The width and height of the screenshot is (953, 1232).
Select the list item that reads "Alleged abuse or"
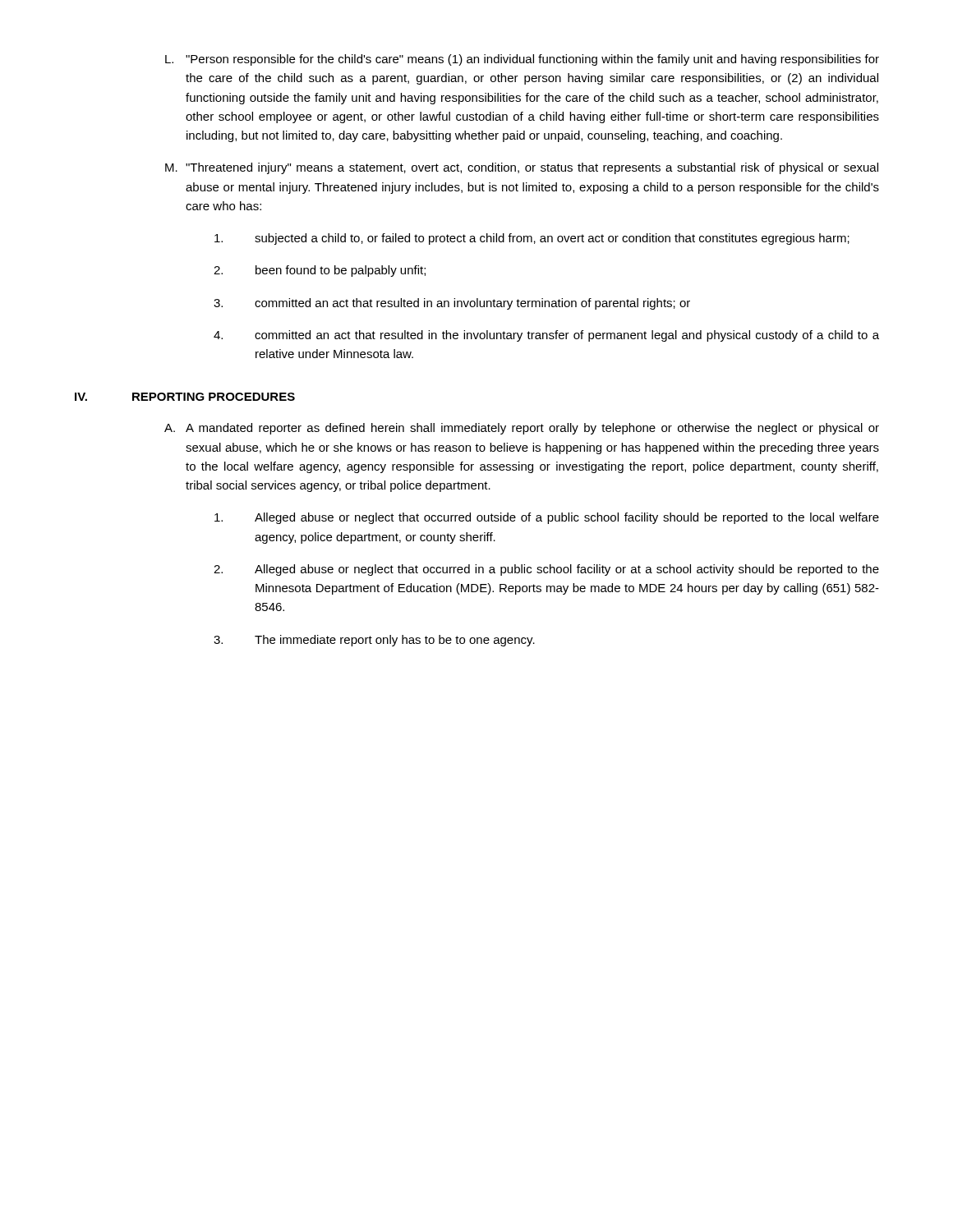tap(546, 527)
